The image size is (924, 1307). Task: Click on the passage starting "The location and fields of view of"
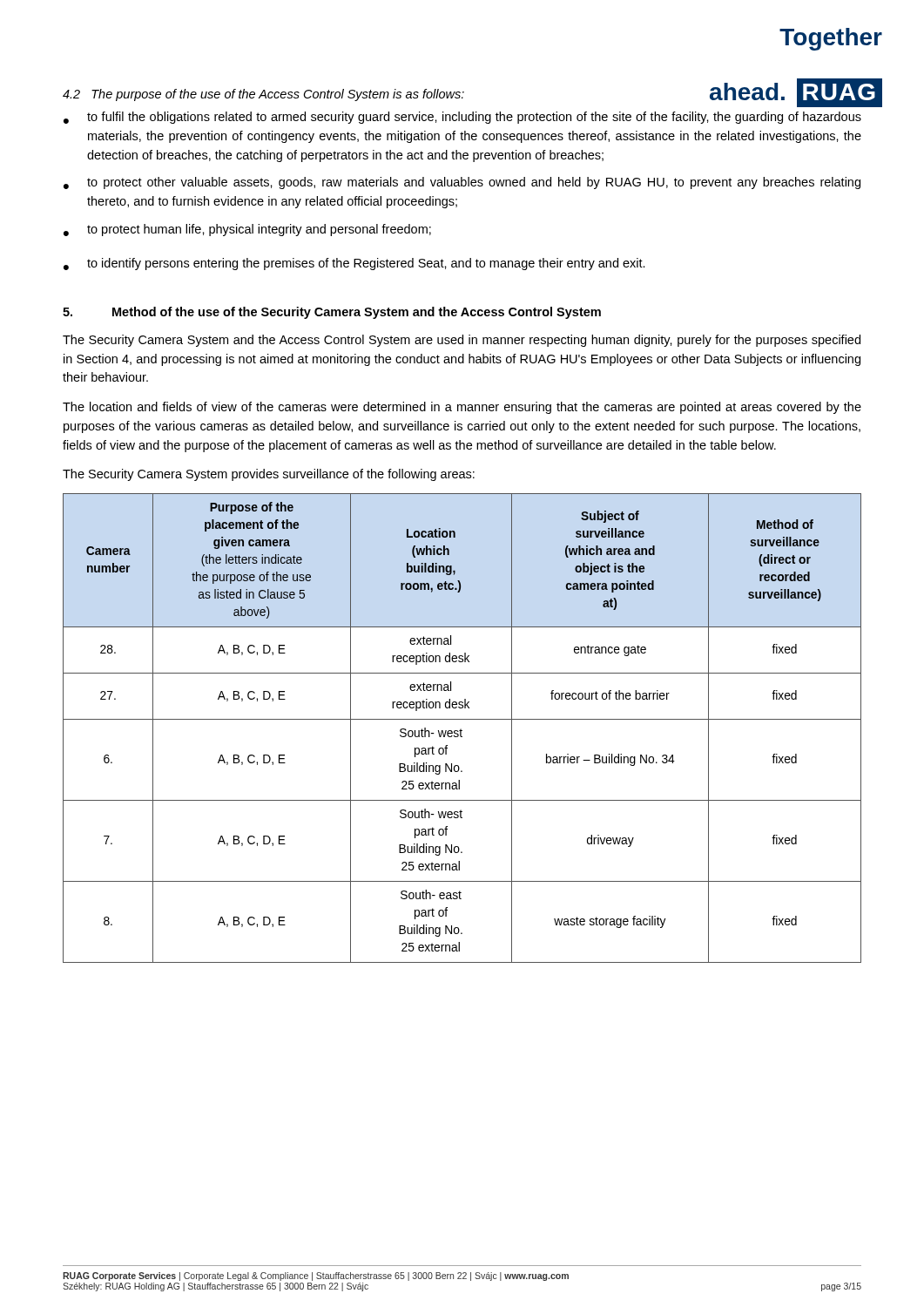[462, 426]
